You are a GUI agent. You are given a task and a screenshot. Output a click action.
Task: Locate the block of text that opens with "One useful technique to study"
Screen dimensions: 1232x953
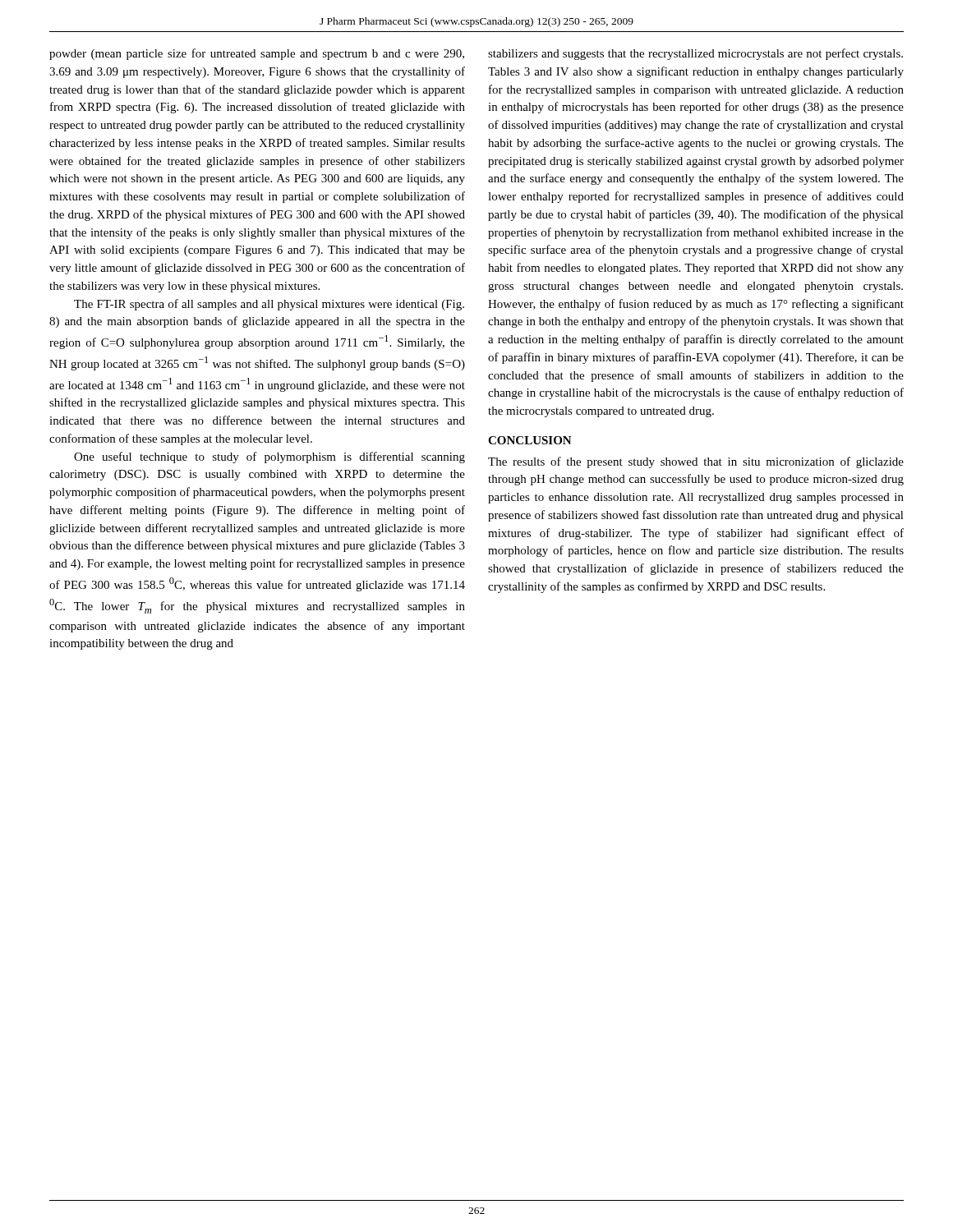pos(257,551)
